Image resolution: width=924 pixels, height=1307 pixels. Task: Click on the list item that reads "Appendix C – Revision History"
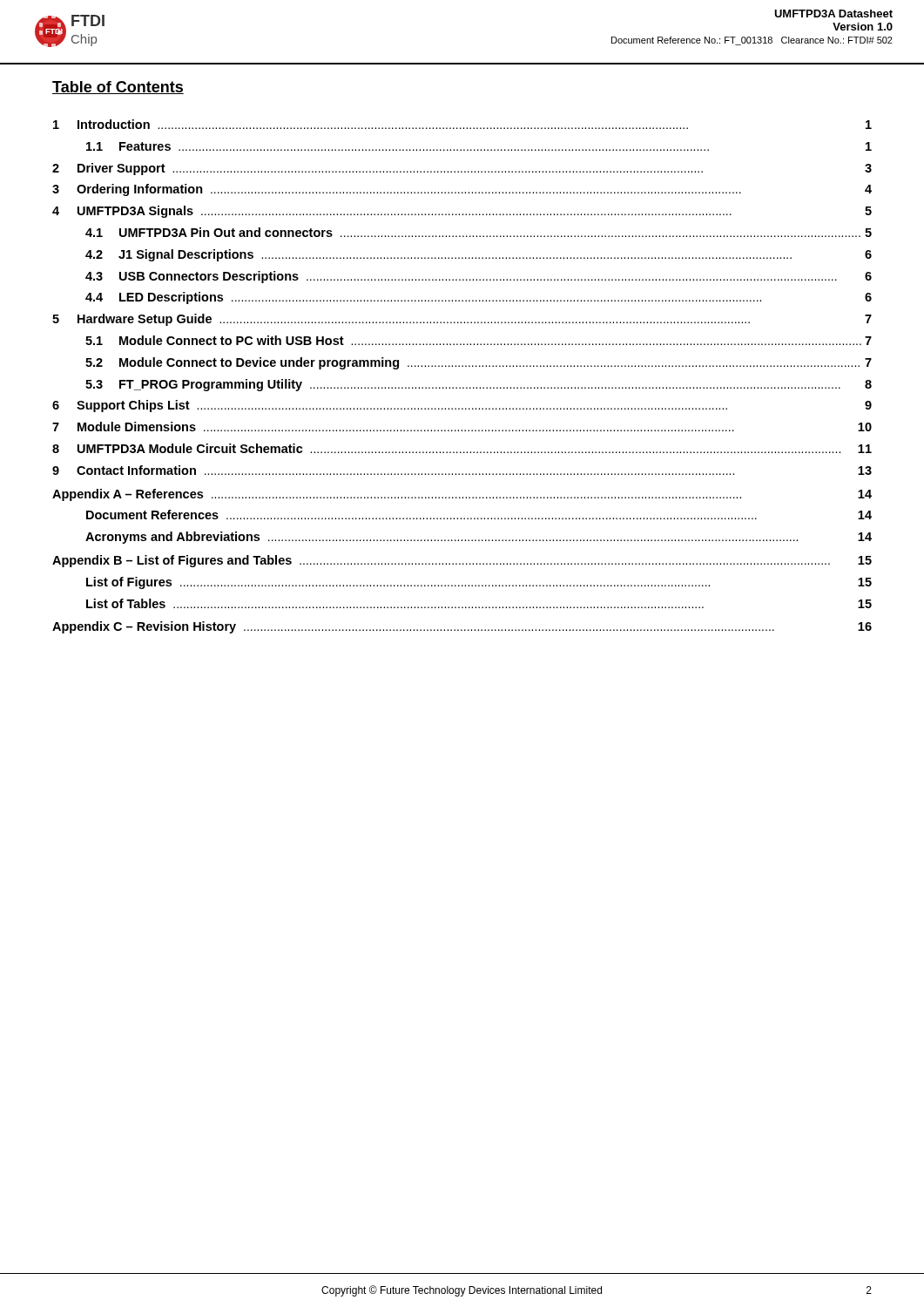coord(462,627)
